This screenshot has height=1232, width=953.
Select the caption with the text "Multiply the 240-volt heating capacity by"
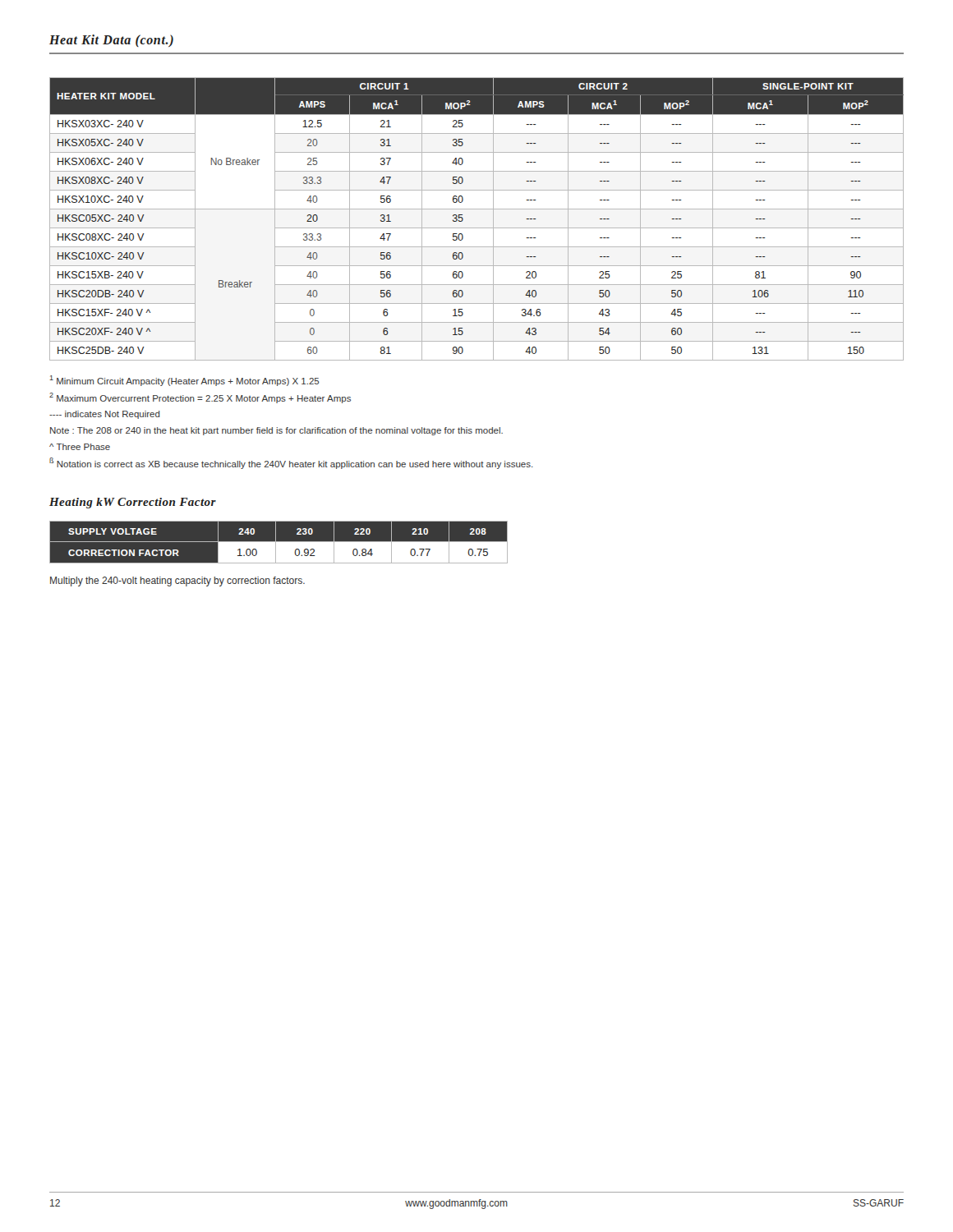(177, 581)
